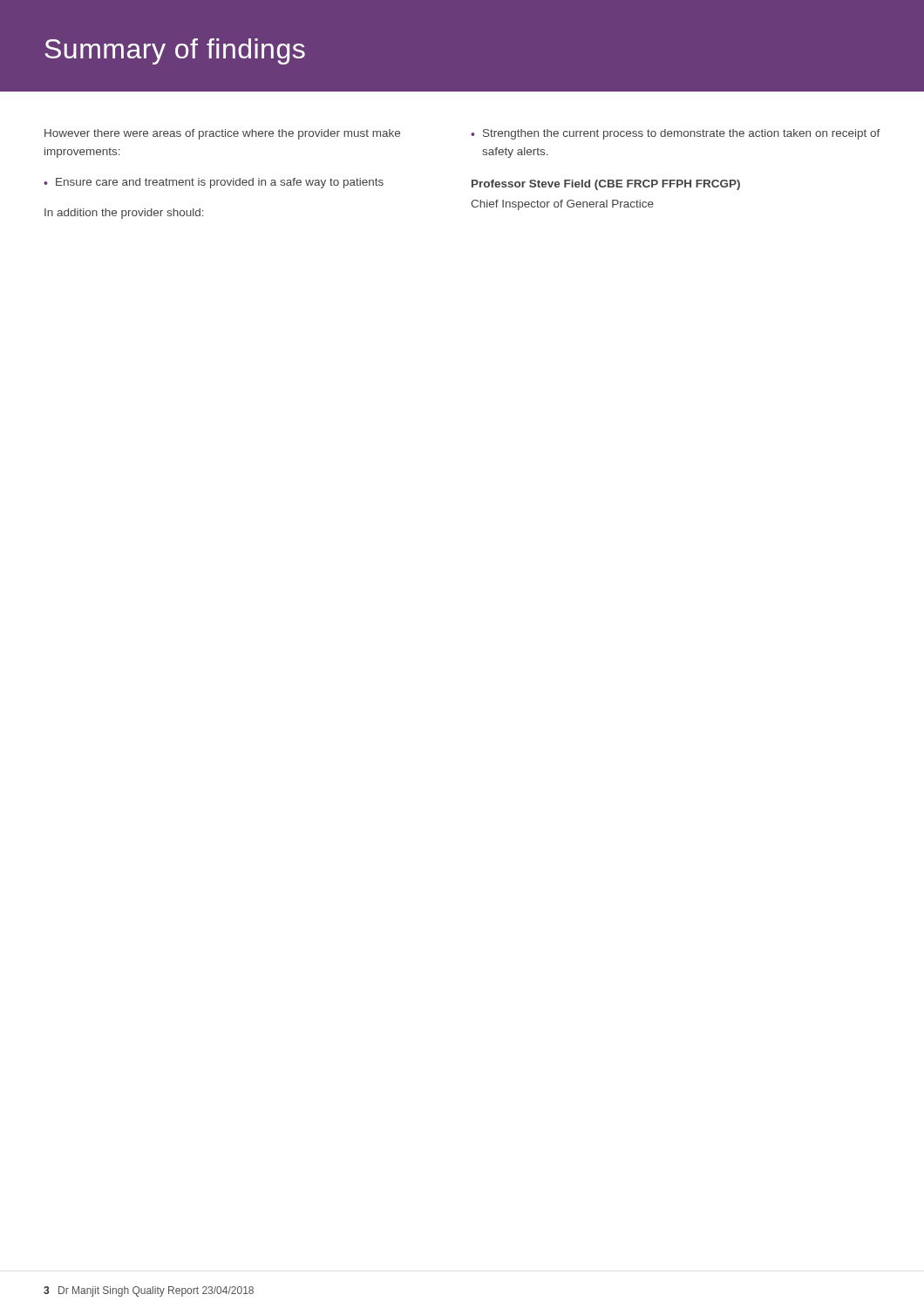924x1308 pixels.
Task: Where is the passage that starts "However there were areas"?
Action: (x=222, y=142)
